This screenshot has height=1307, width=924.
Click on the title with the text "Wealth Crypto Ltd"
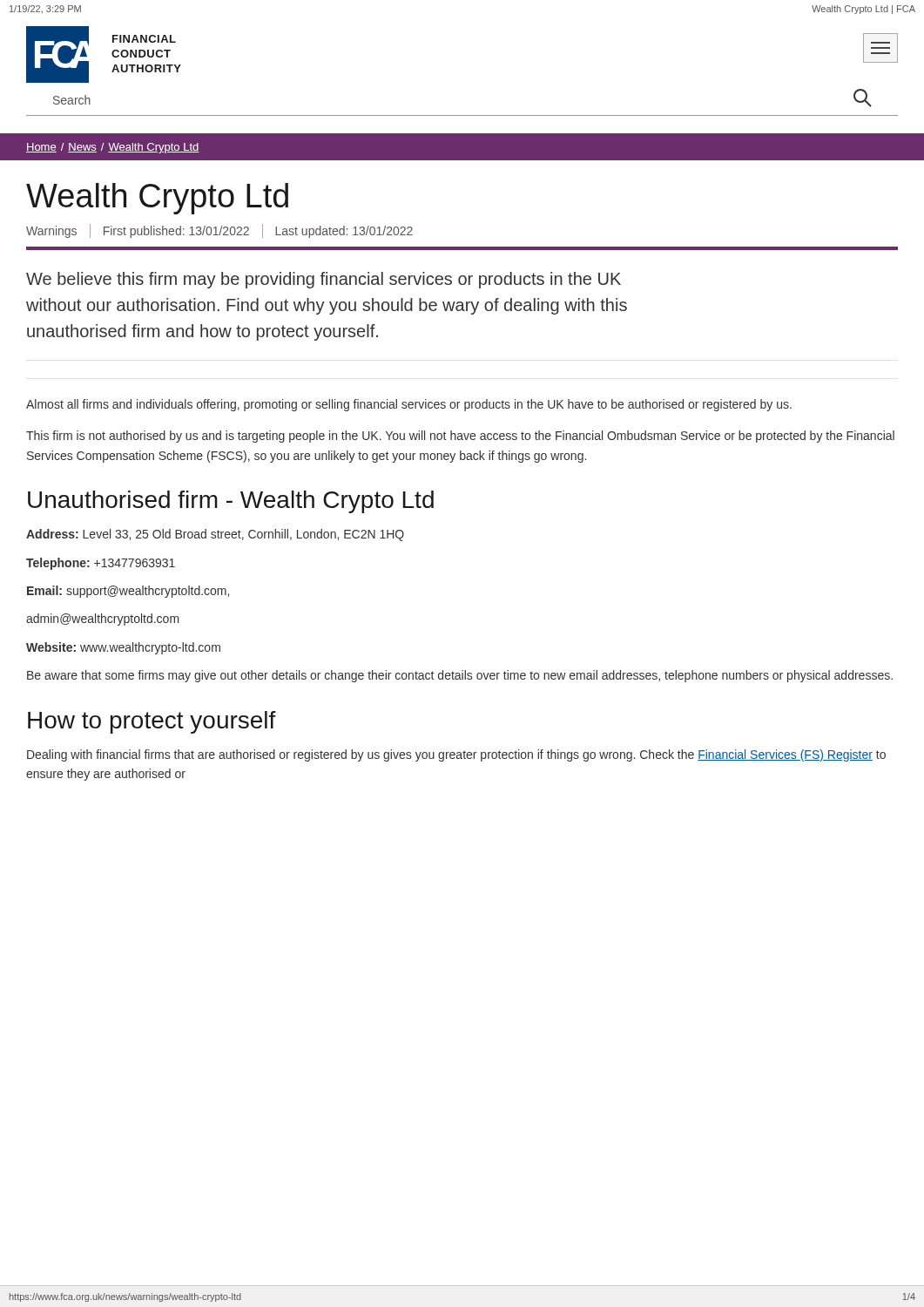click(x=158, y=196)
